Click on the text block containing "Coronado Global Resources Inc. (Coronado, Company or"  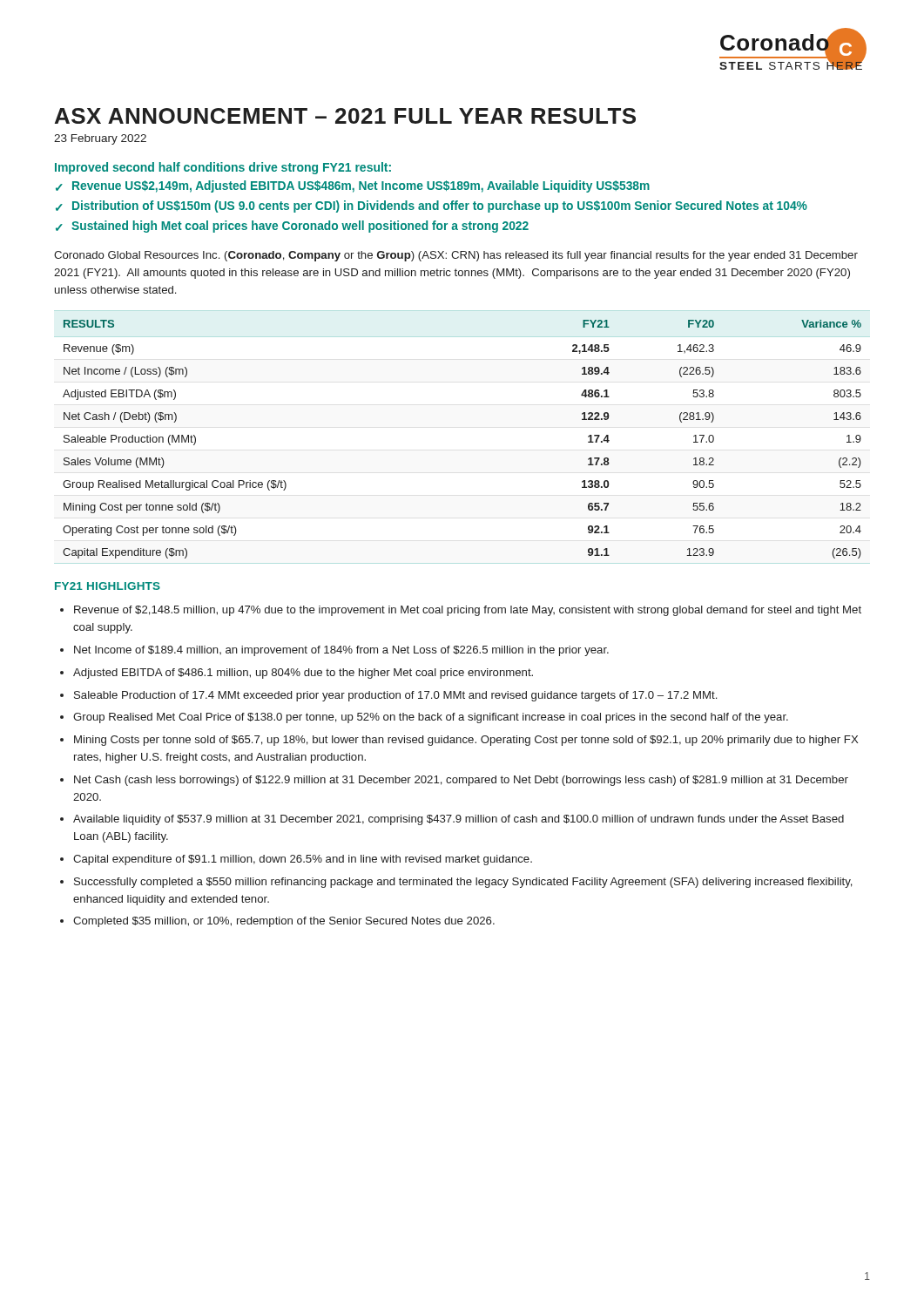coord(456,272)
